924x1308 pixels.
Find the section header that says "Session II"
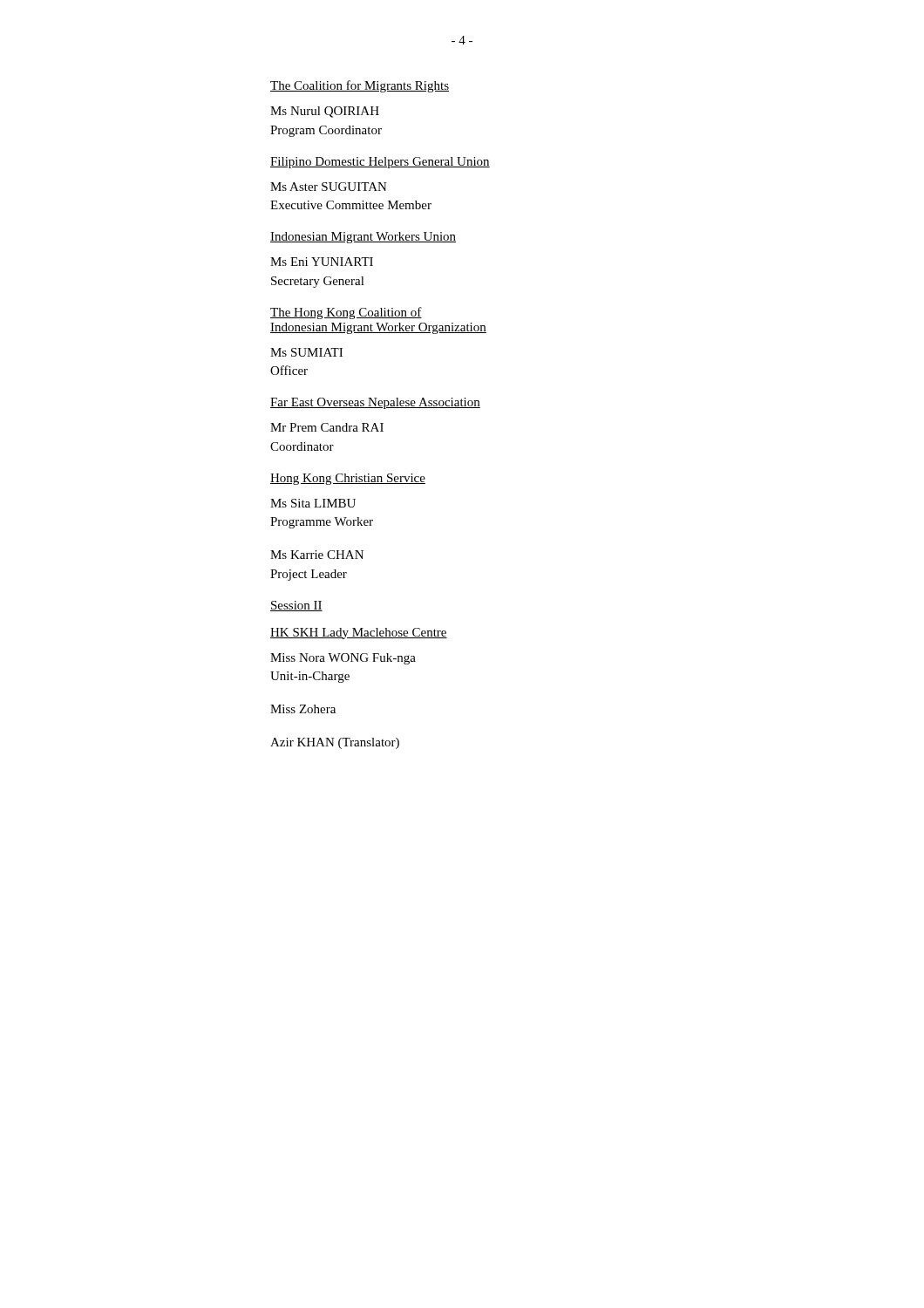[296, 605]
